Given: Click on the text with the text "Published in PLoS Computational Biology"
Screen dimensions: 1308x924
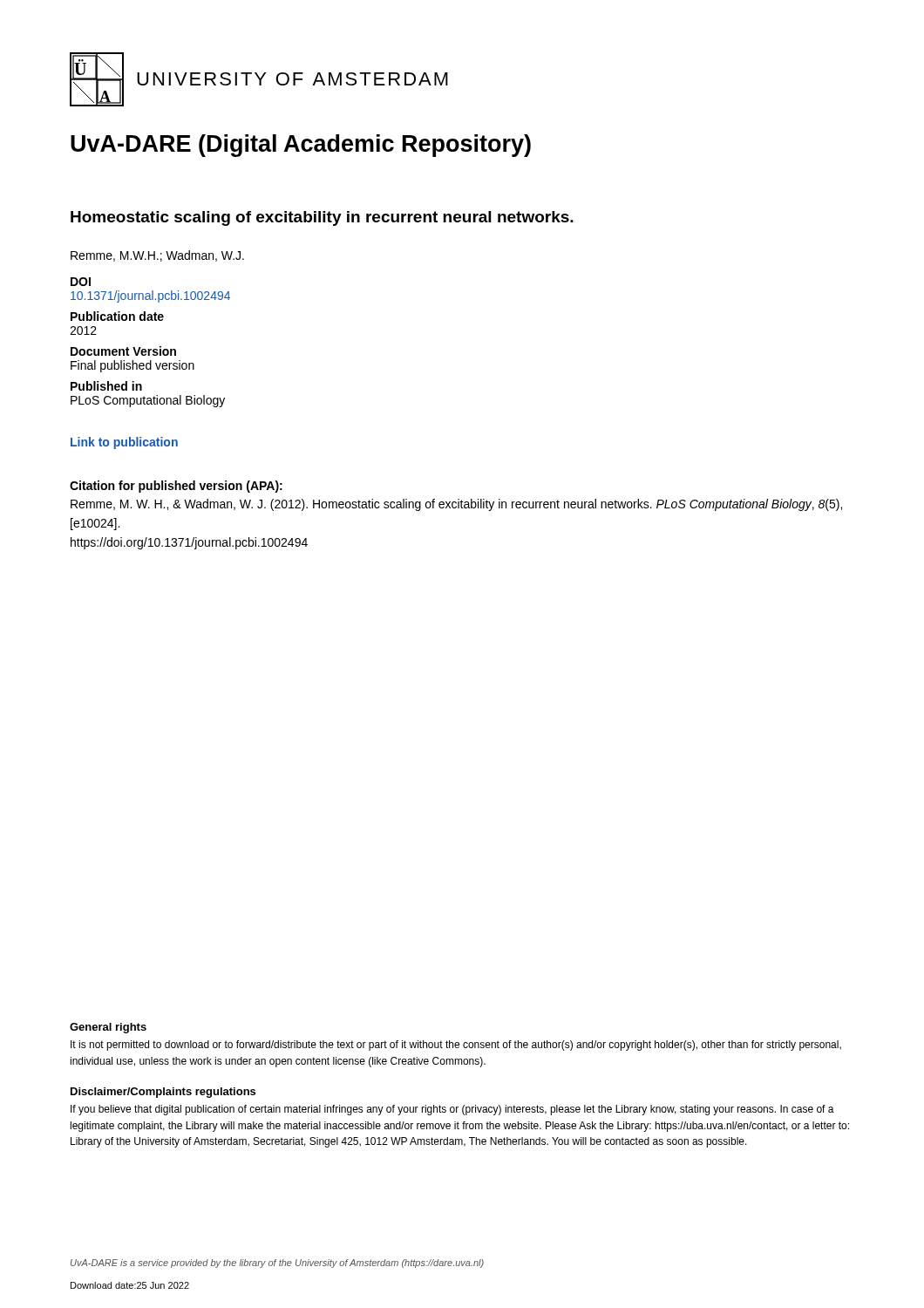Looking at the screenshot, I should tap(147, 393).
